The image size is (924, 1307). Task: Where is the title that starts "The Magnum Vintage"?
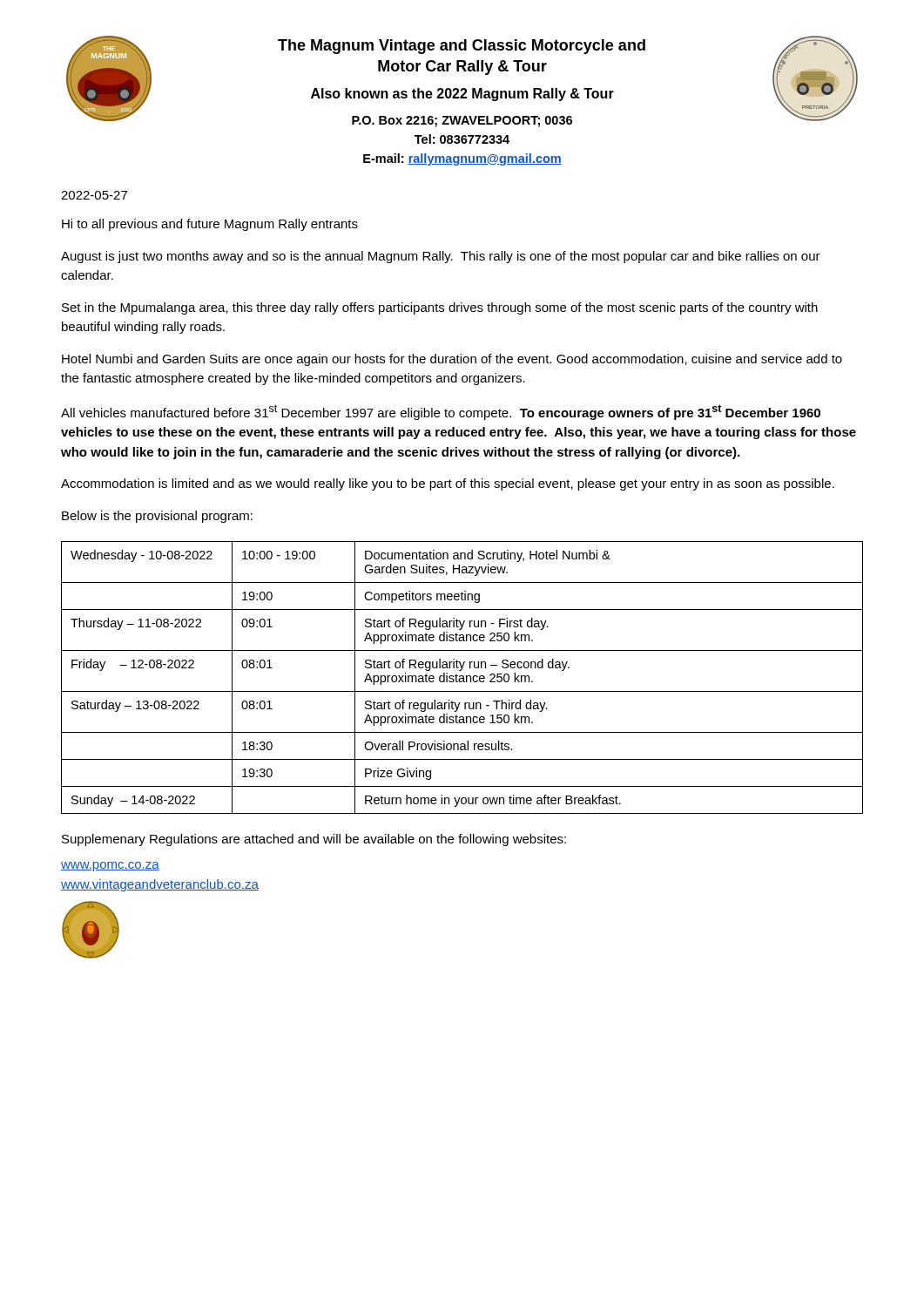pyautogui.click(x=462, y=56)
